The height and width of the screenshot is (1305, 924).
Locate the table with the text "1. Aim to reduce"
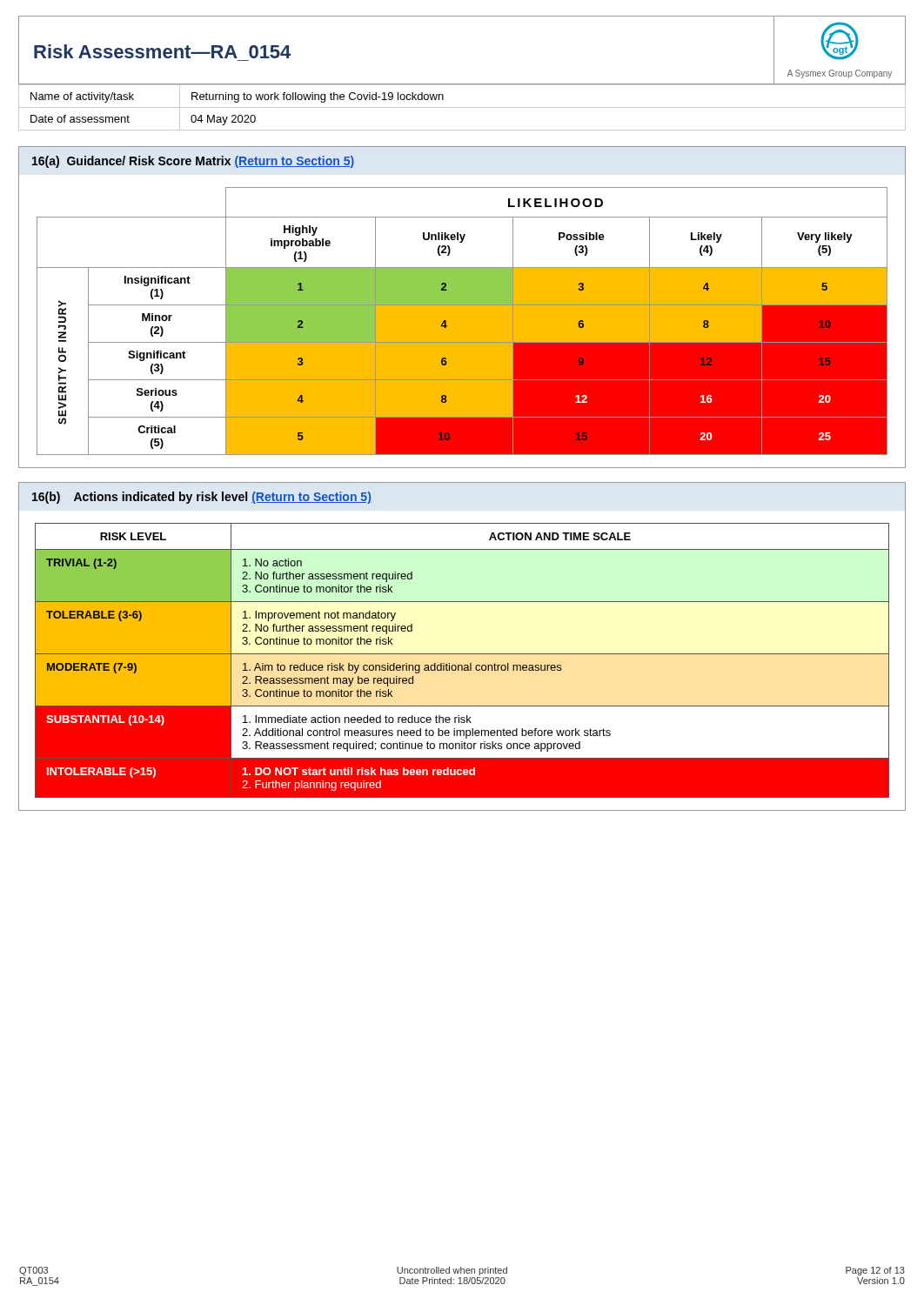coord(462,660)
